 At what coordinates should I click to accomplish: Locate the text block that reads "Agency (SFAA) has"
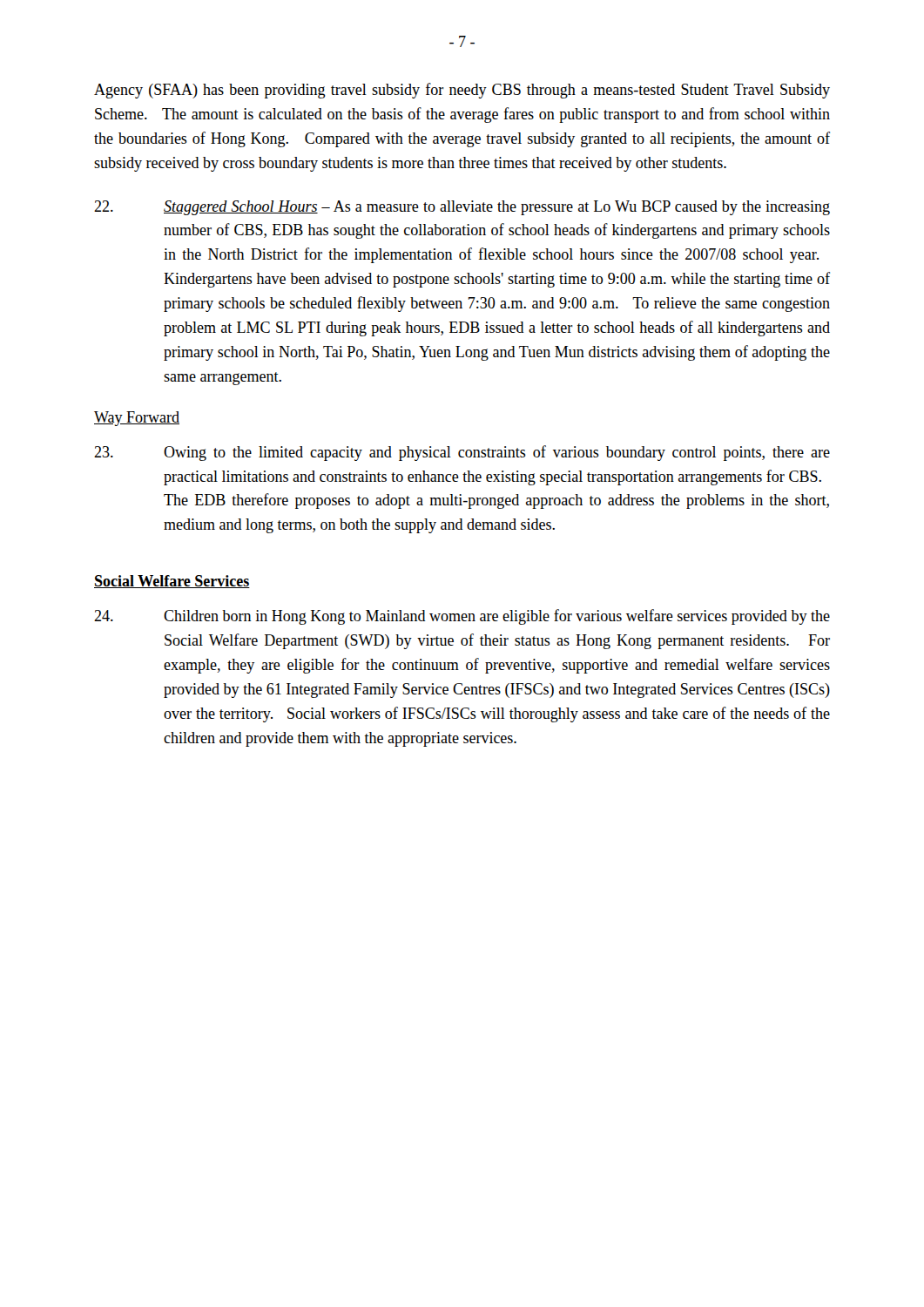462,126
